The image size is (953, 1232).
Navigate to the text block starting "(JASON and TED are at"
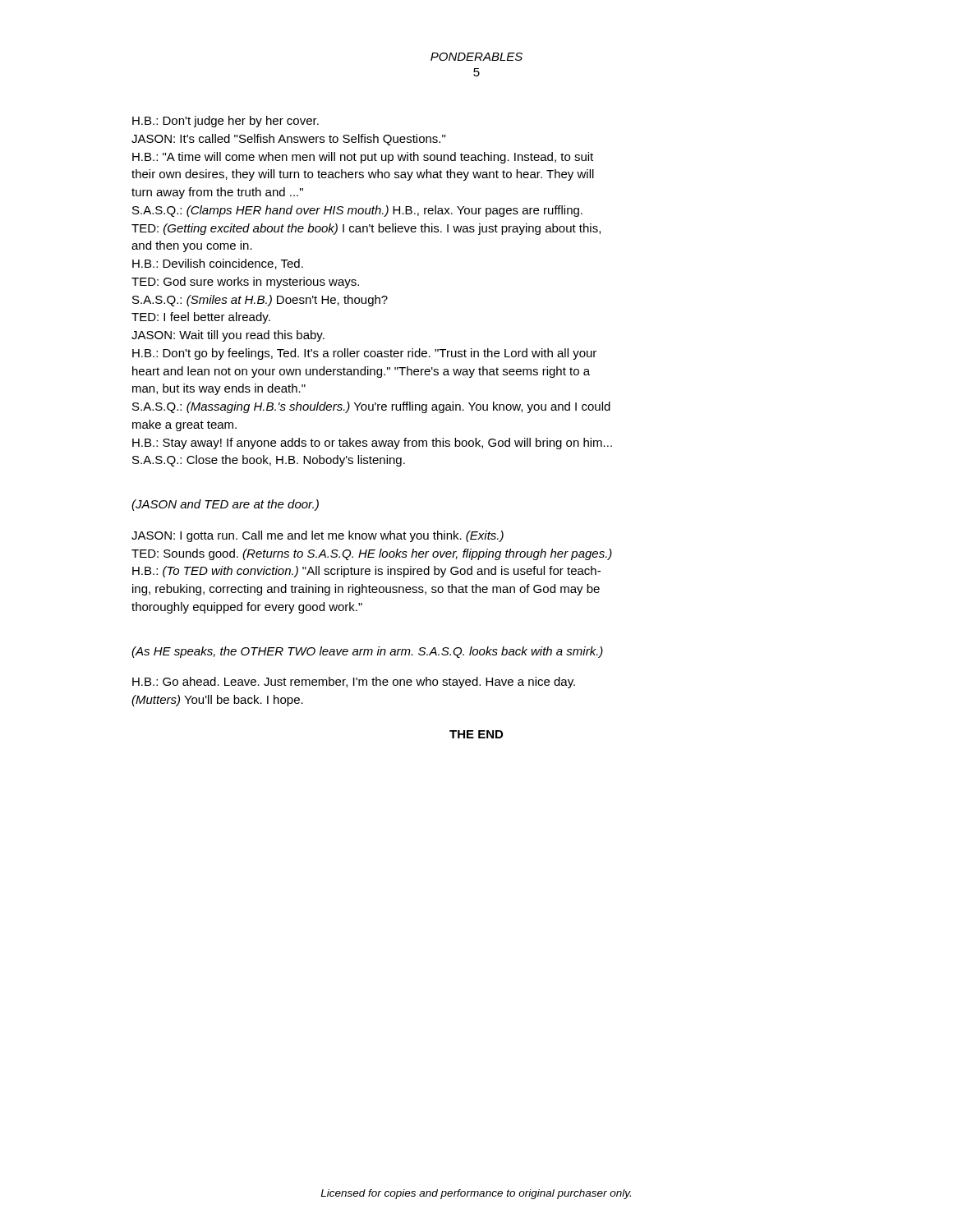point(225,505)
